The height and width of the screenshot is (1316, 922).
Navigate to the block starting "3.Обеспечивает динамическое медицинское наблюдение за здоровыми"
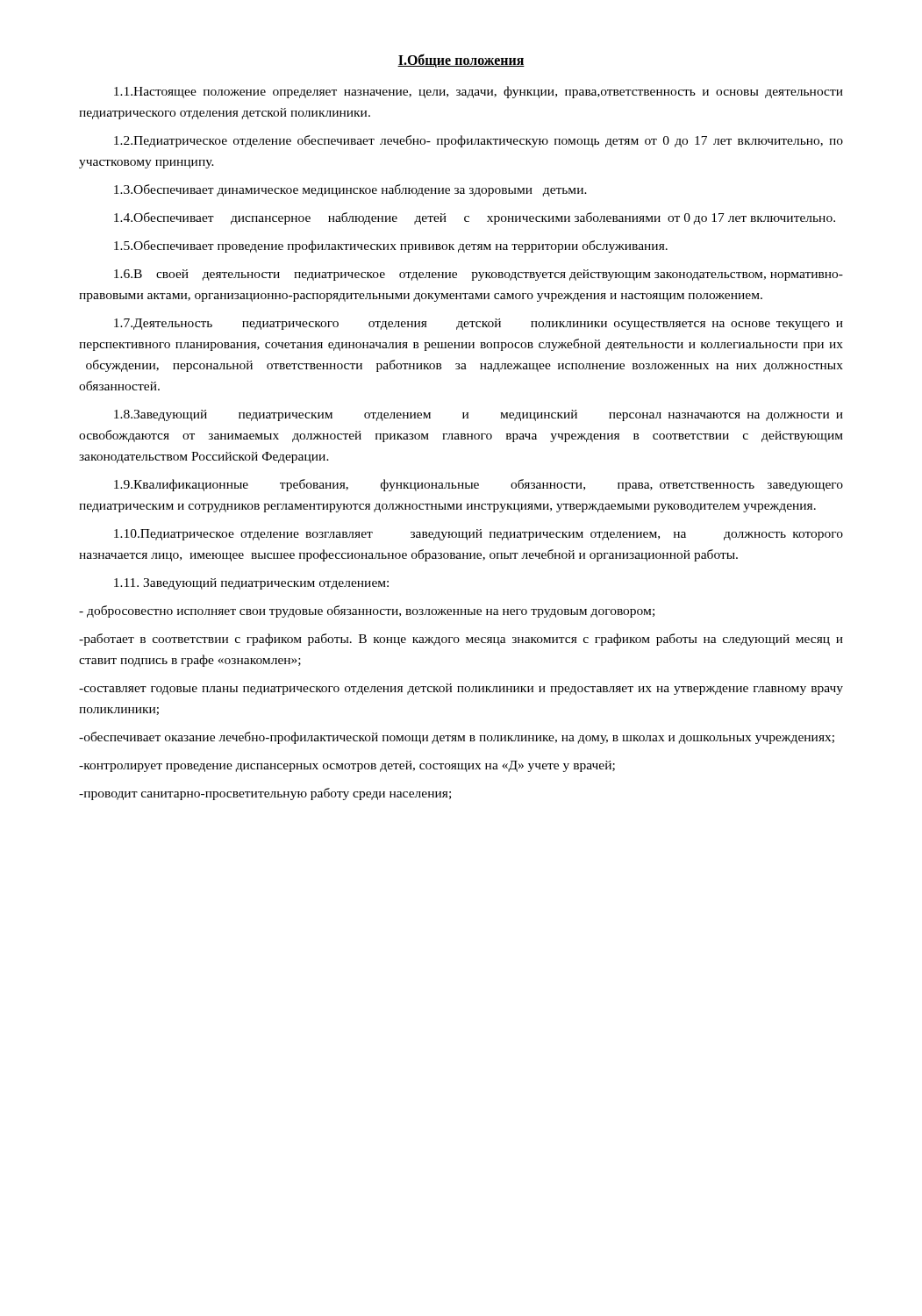pyautogui.click(x=350, y=189)
